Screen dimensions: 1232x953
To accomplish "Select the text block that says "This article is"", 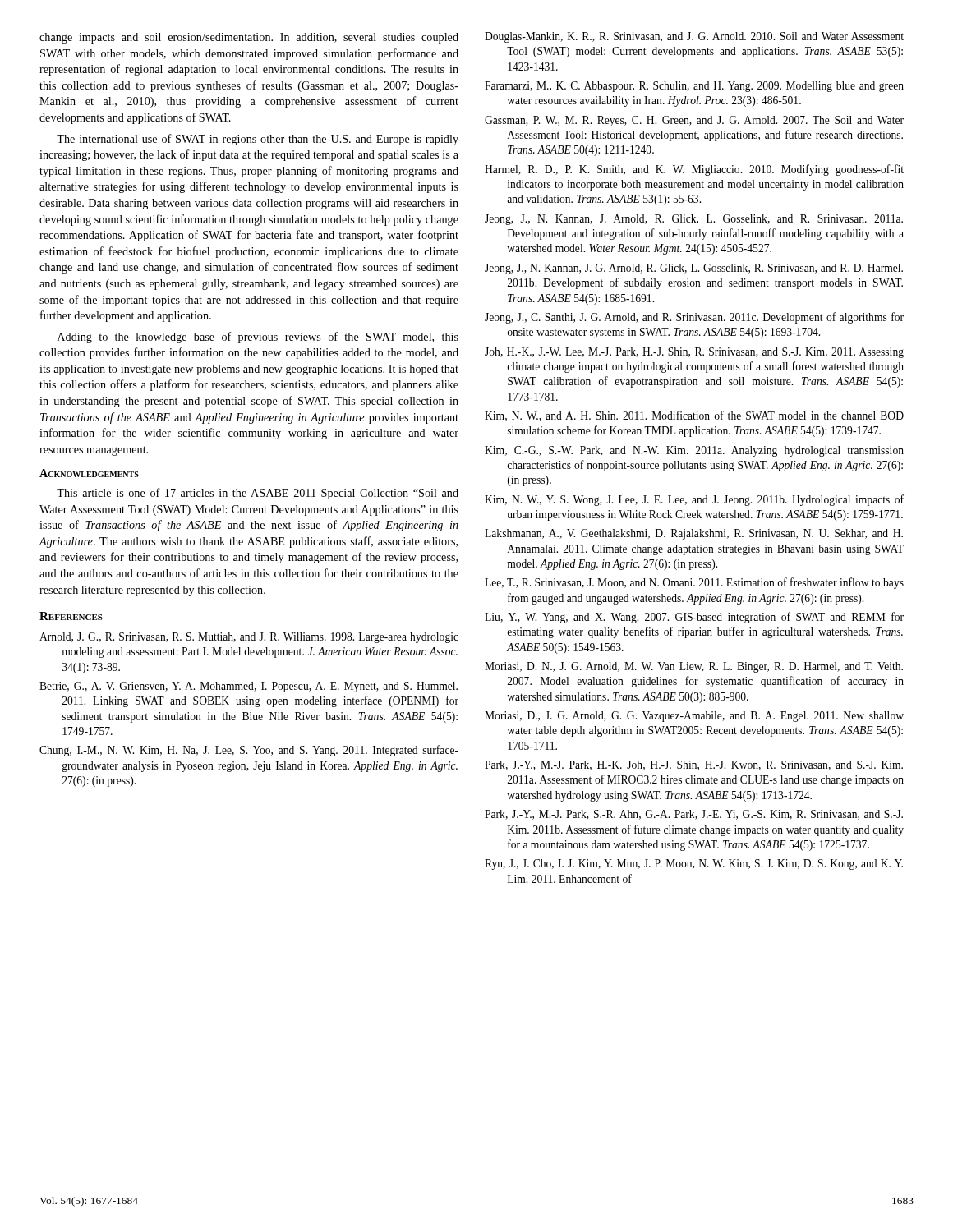I will pos(249,542).
